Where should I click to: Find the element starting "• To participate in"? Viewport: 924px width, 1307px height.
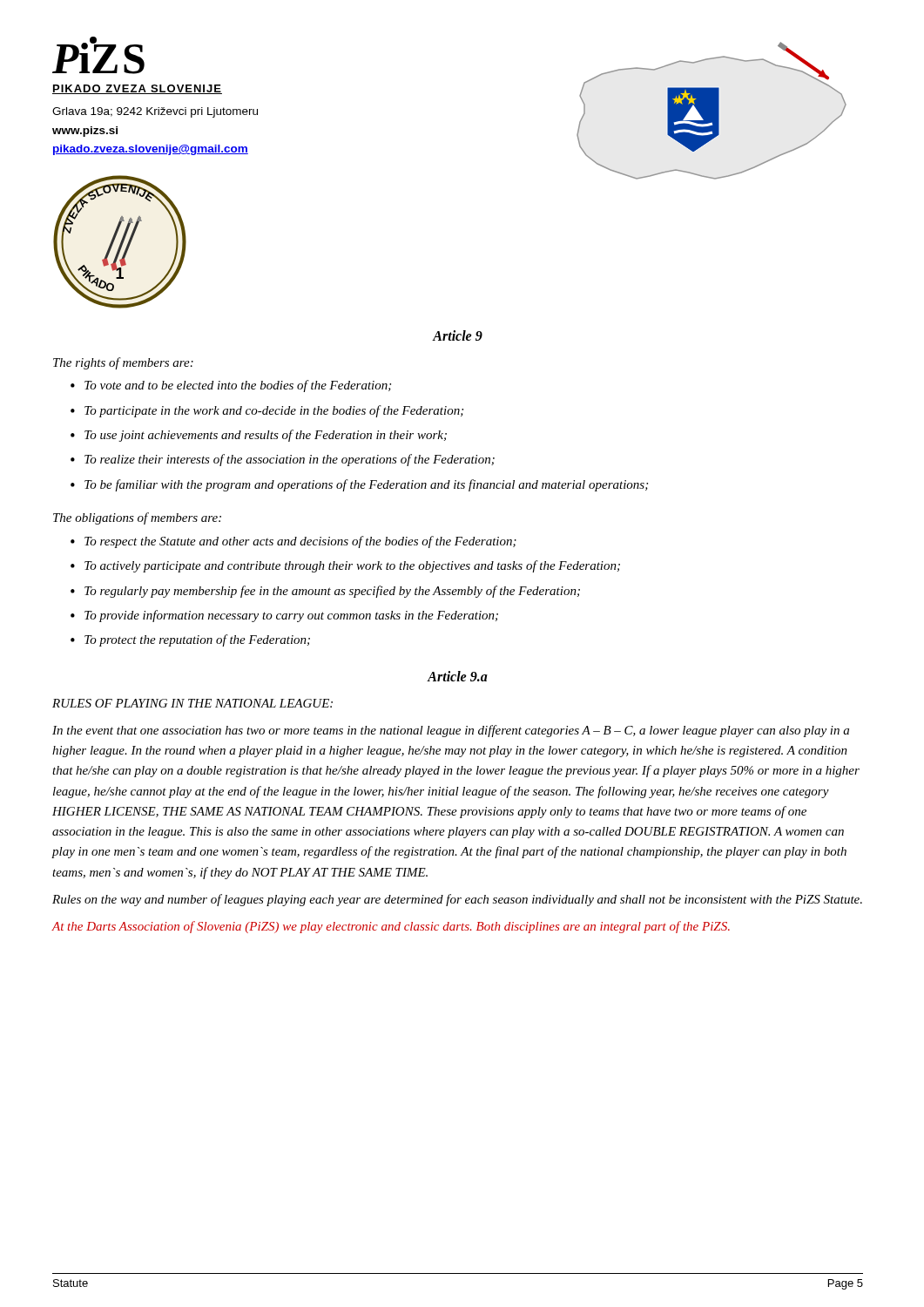(x=466, y=411)
